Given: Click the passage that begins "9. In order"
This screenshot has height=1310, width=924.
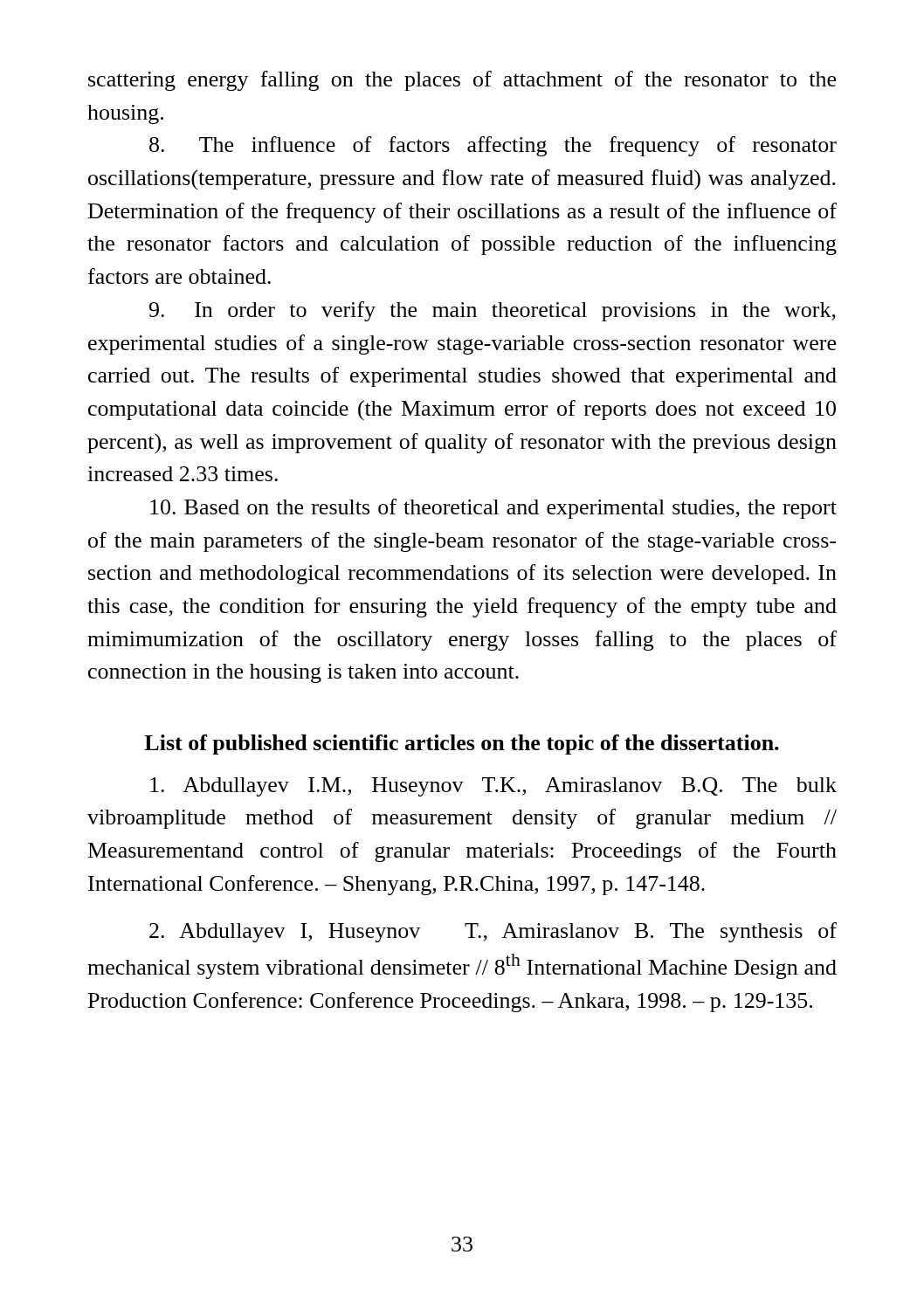Looking at the screenshot, I should point(462,392).
